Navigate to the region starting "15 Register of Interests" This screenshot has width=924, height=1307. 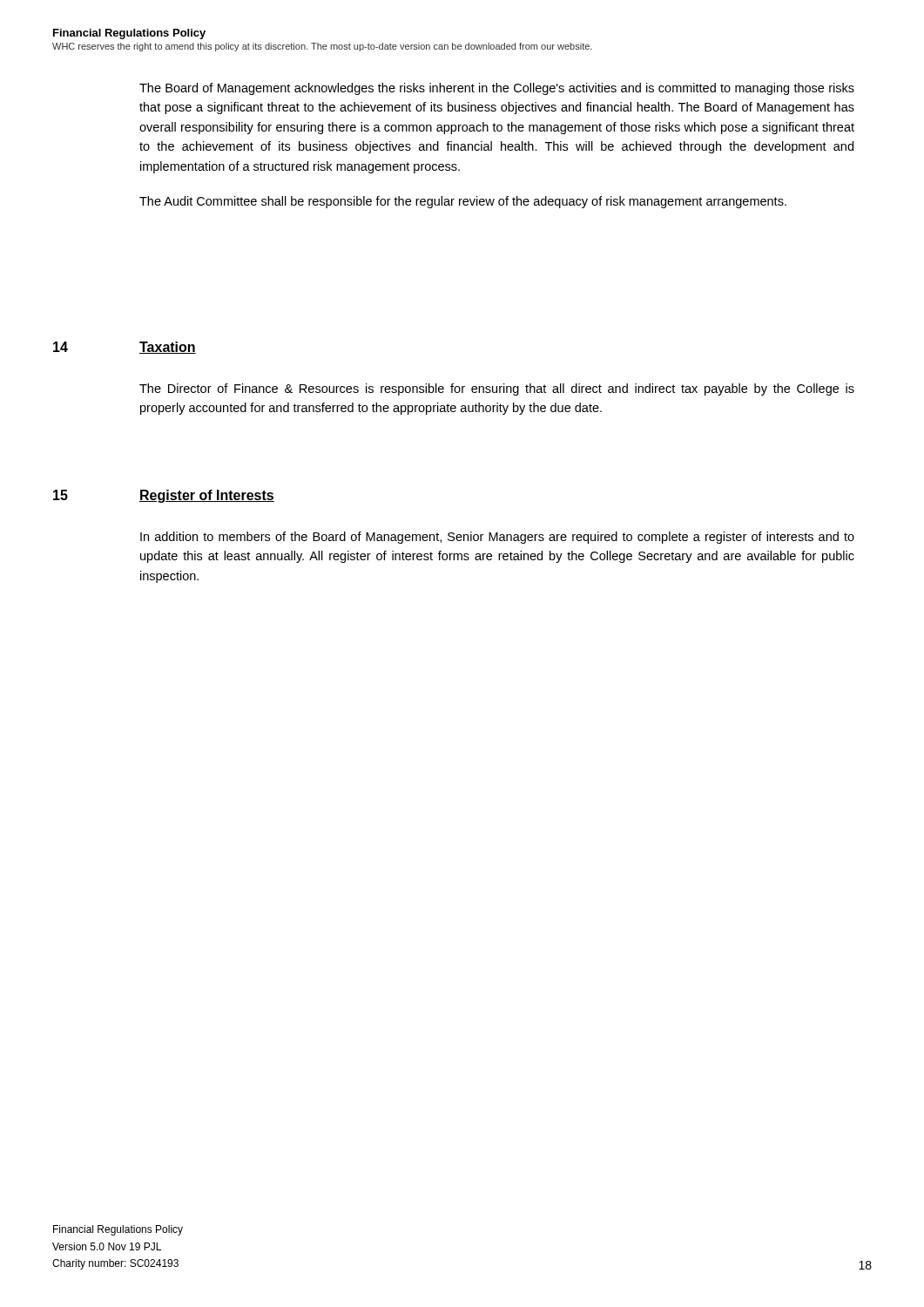[x=163, y=496]
